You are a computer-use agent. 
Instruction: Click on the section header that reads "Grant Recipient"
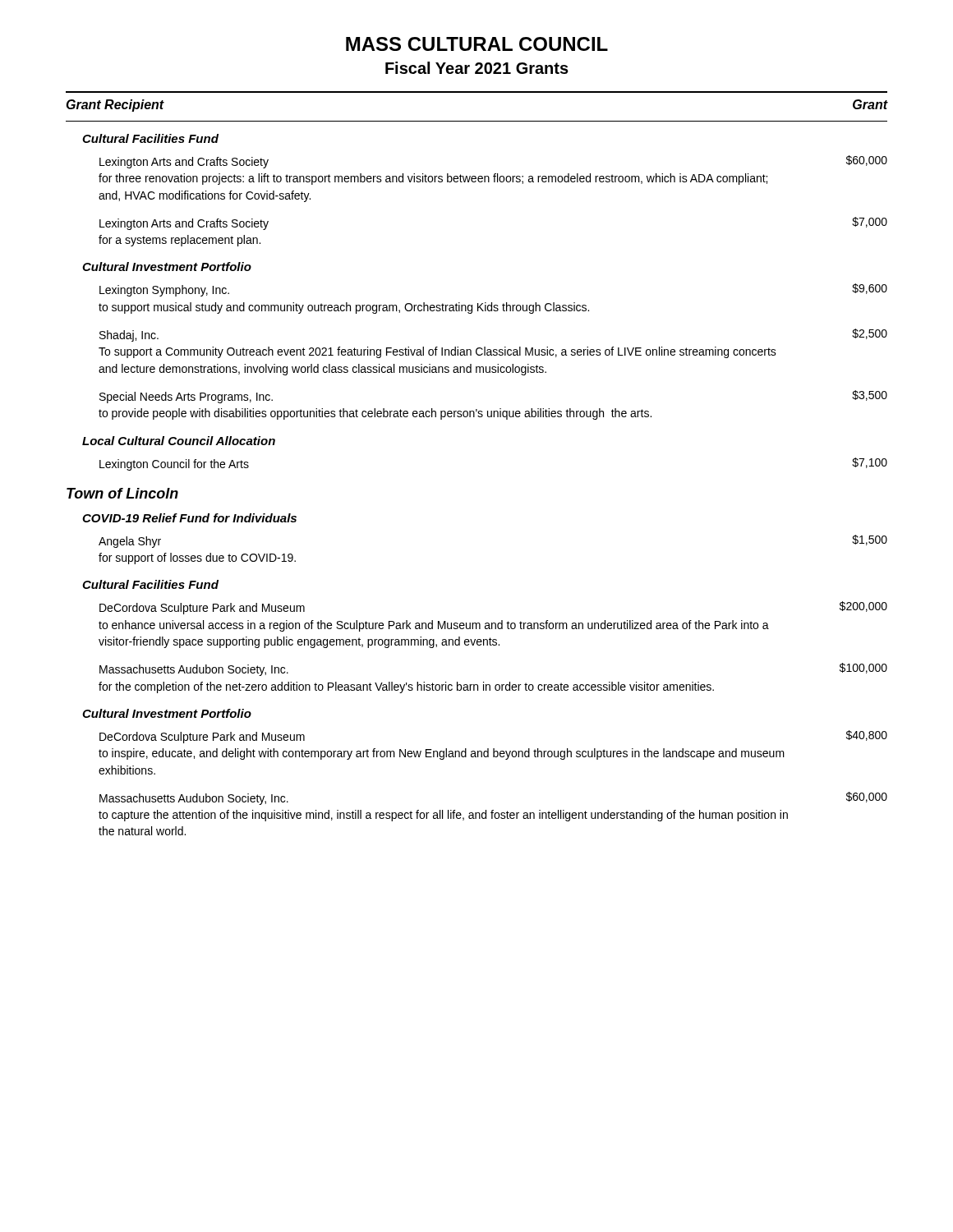coord(115,105)
